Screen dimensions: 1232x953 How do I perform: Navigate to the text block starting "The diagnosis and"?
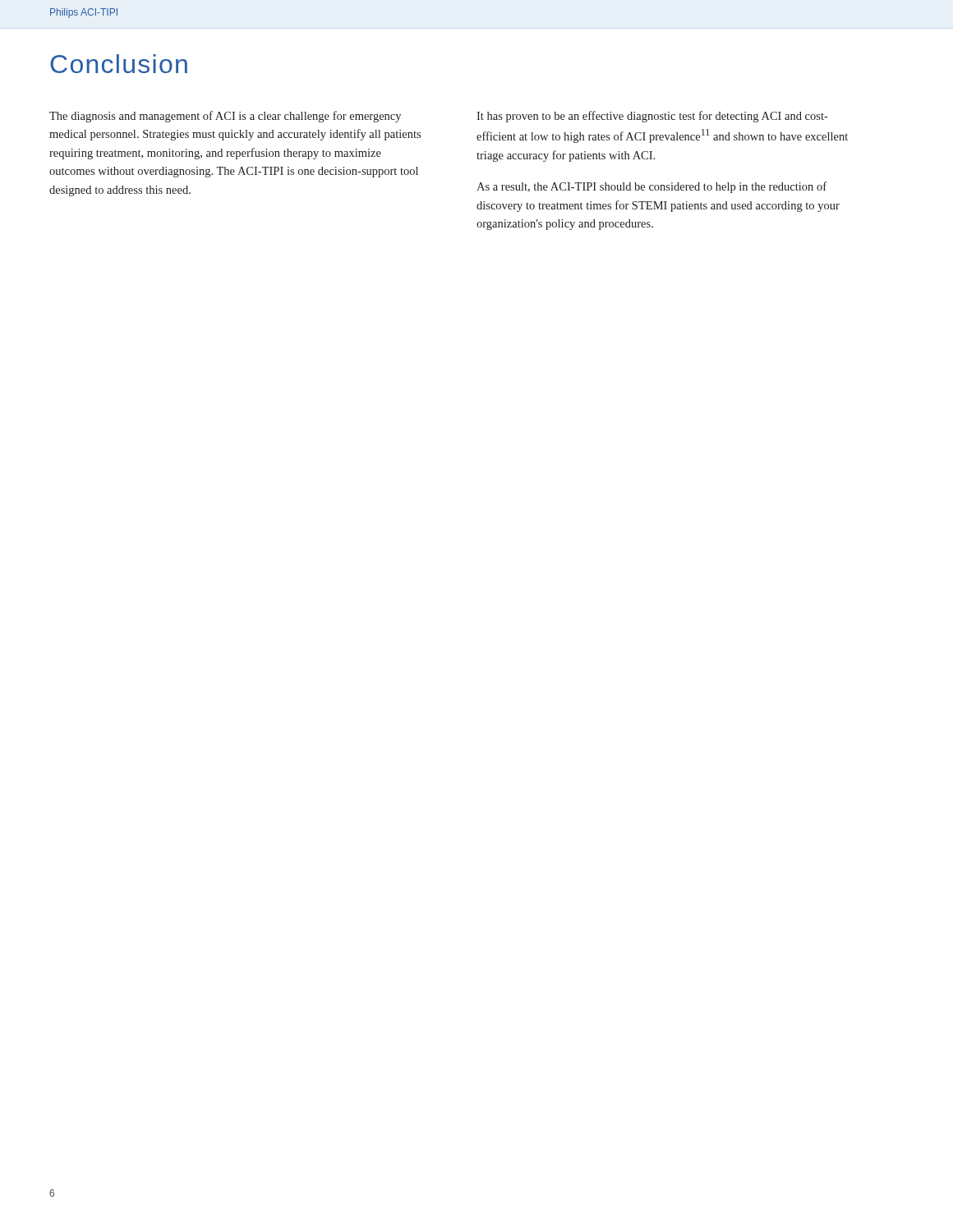point(235,153)
